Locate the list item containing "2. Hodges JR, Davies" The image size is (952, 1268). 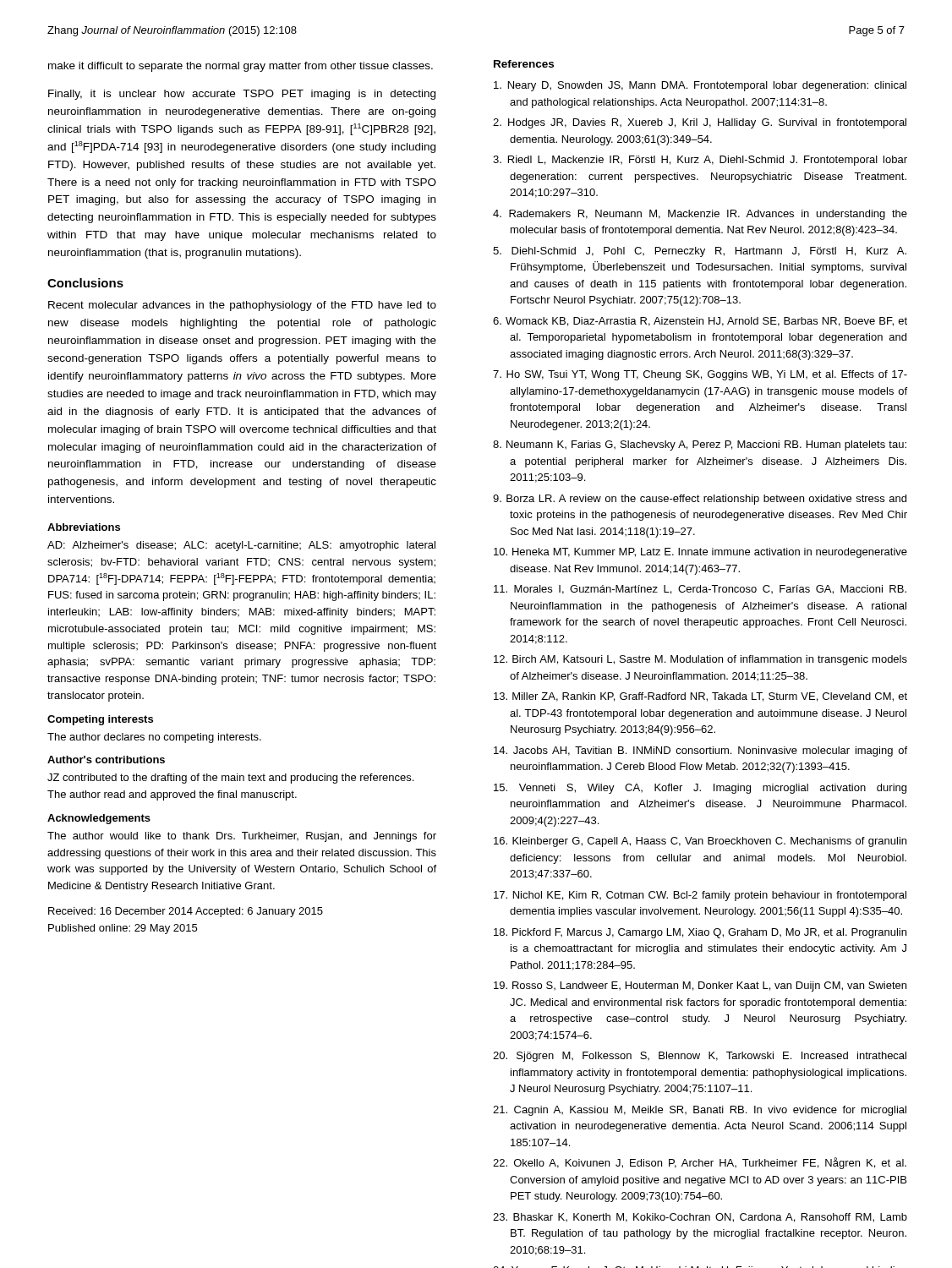pyautogui.click(x=700, y=130)
